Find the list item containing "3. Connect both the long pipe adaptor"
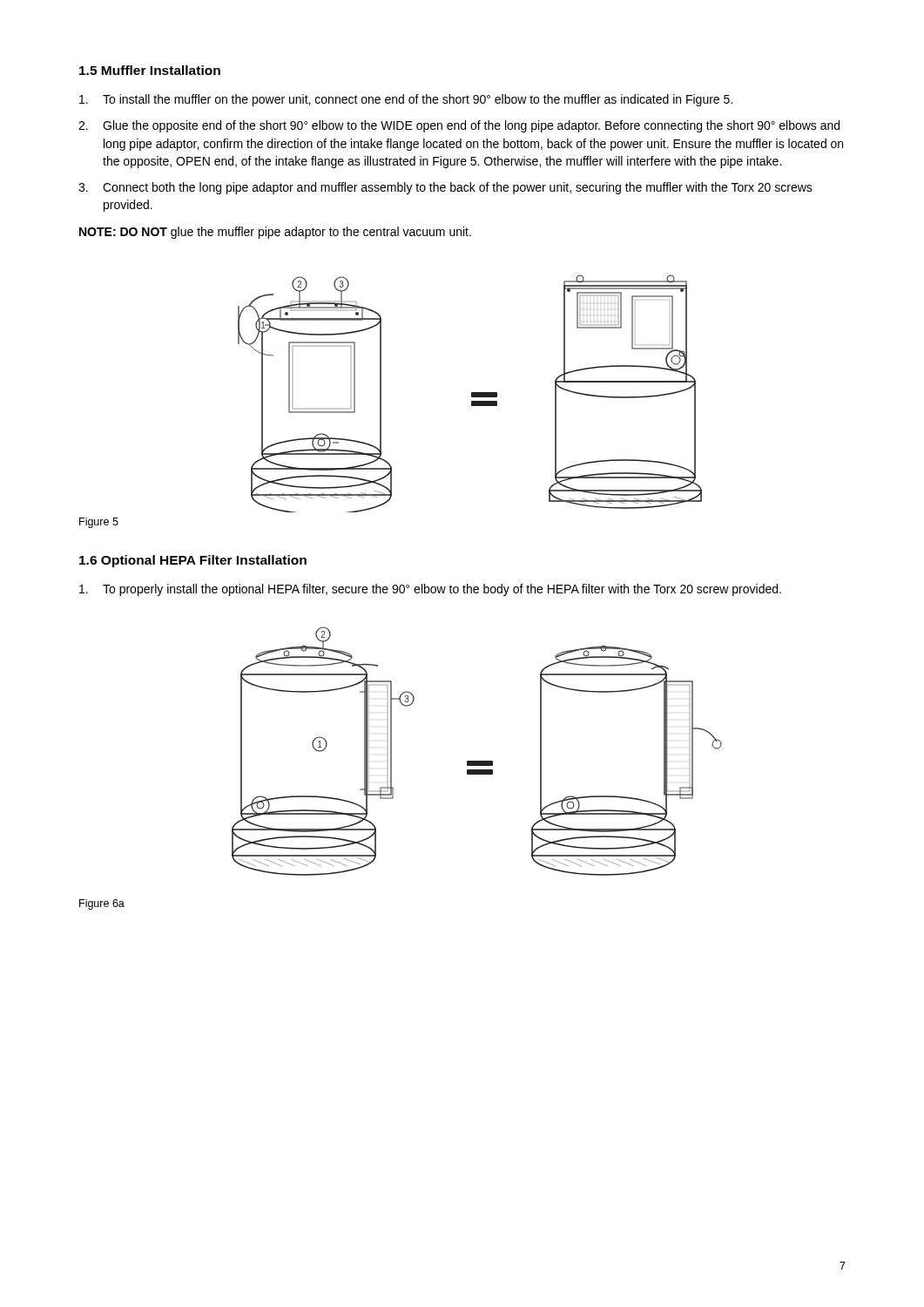Screen dimensions: 1307x924 tap(462, 197)
